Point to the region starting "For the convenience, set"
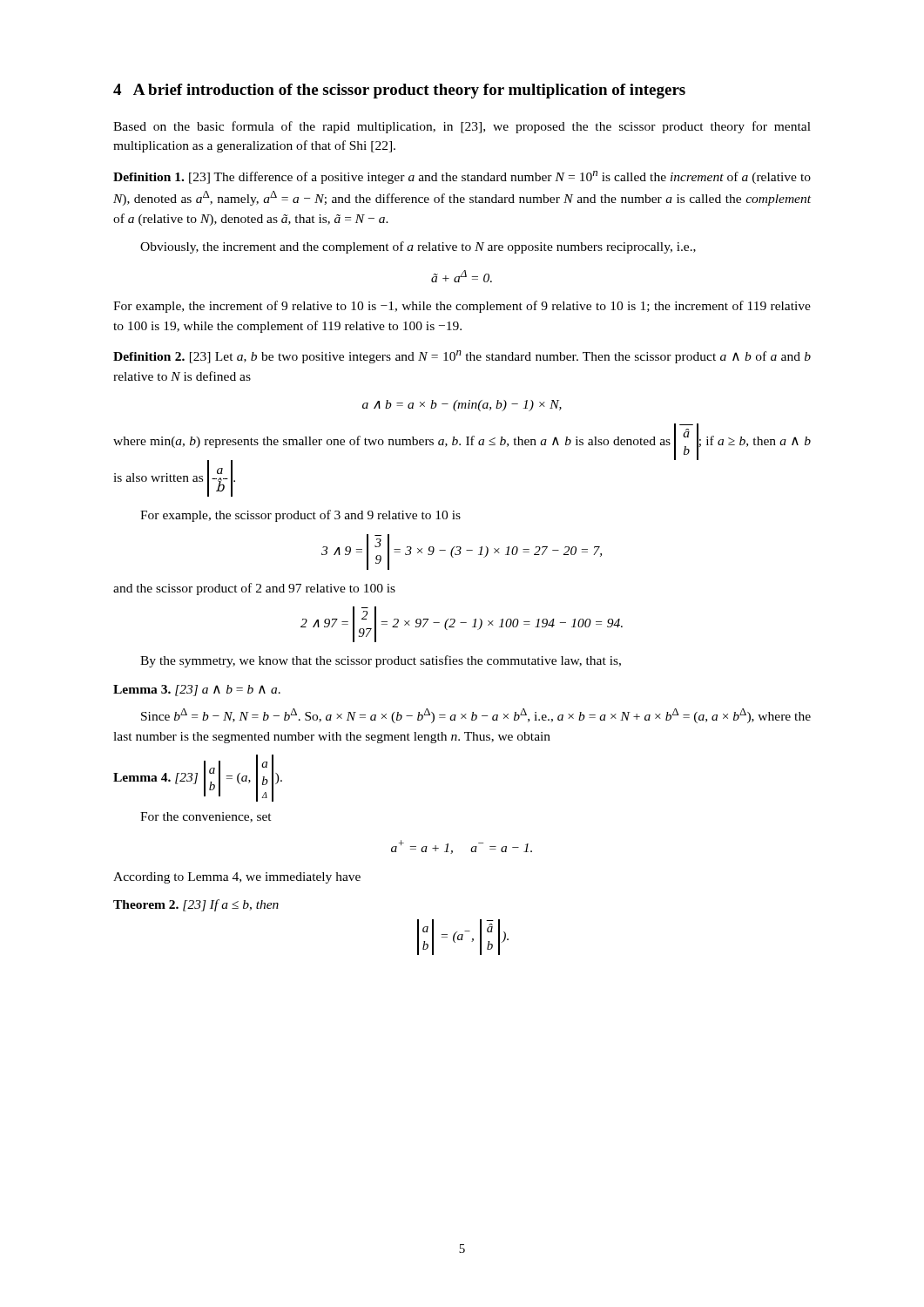The height and width of the screenshot is (1307, 924). pos(206,816)
